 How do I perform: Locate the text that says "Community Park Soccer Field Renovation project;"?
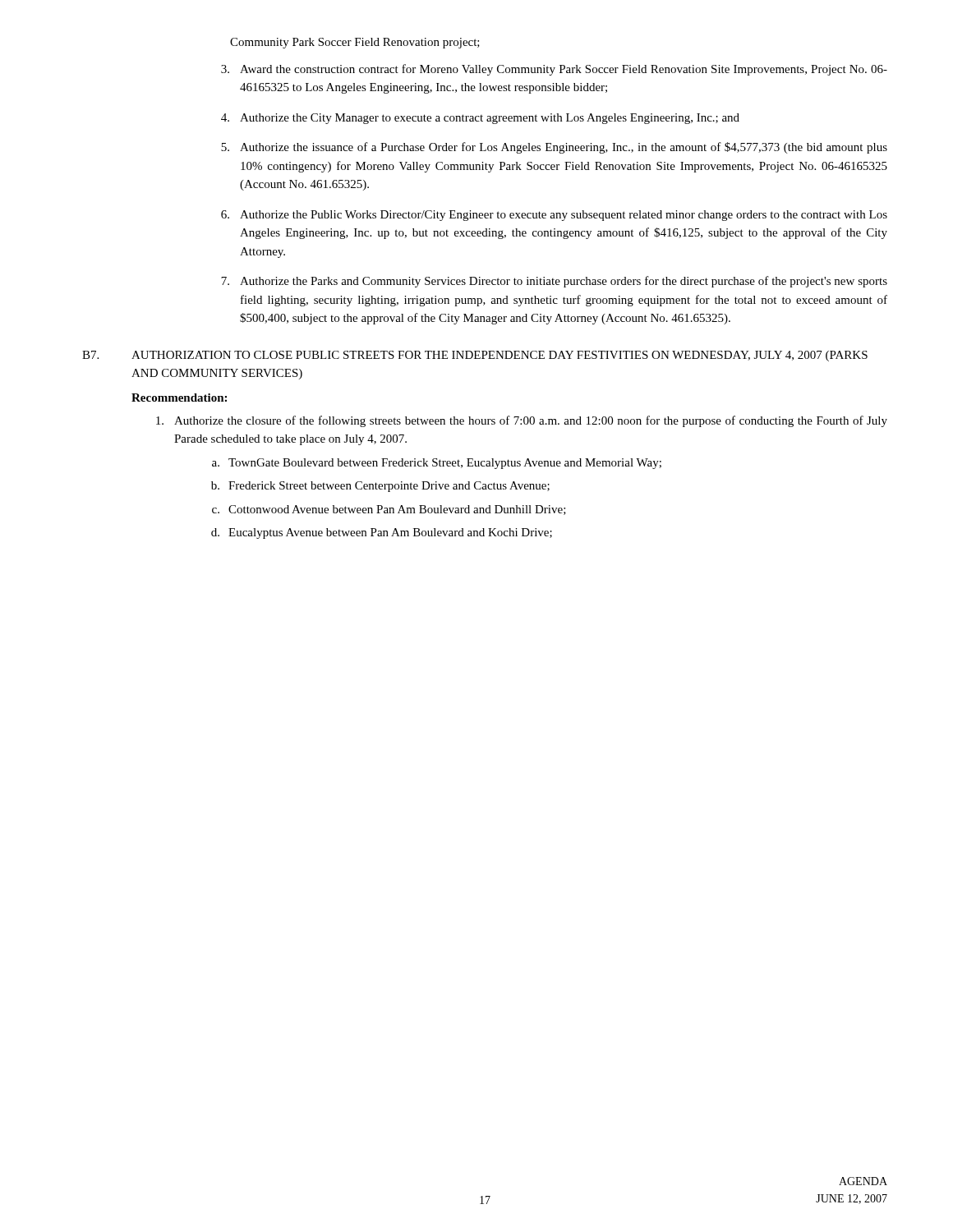(x=355, y=42)
